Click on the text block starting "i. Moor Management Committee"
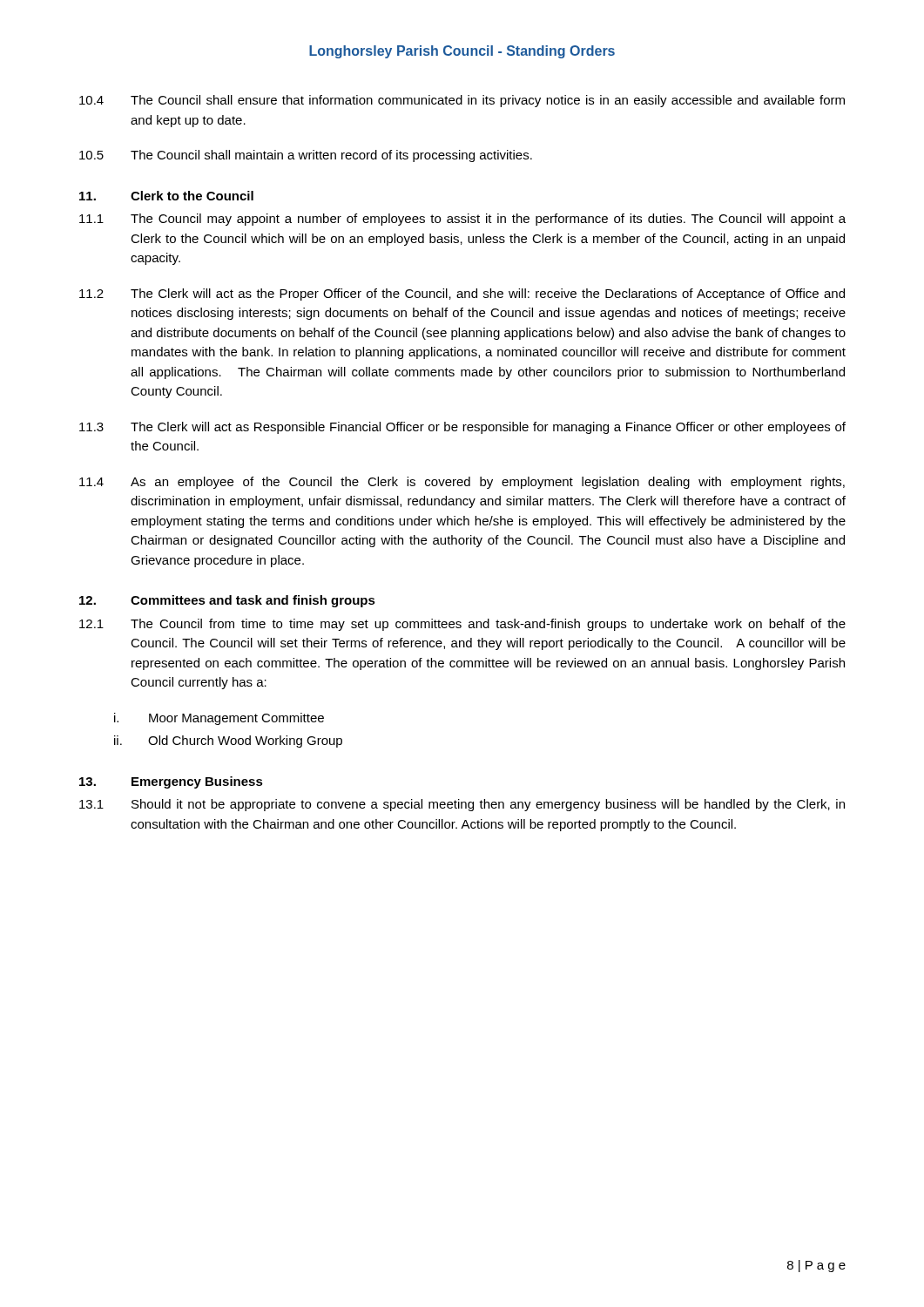The height and width of the screenshot is (1307, 924). 219,718
